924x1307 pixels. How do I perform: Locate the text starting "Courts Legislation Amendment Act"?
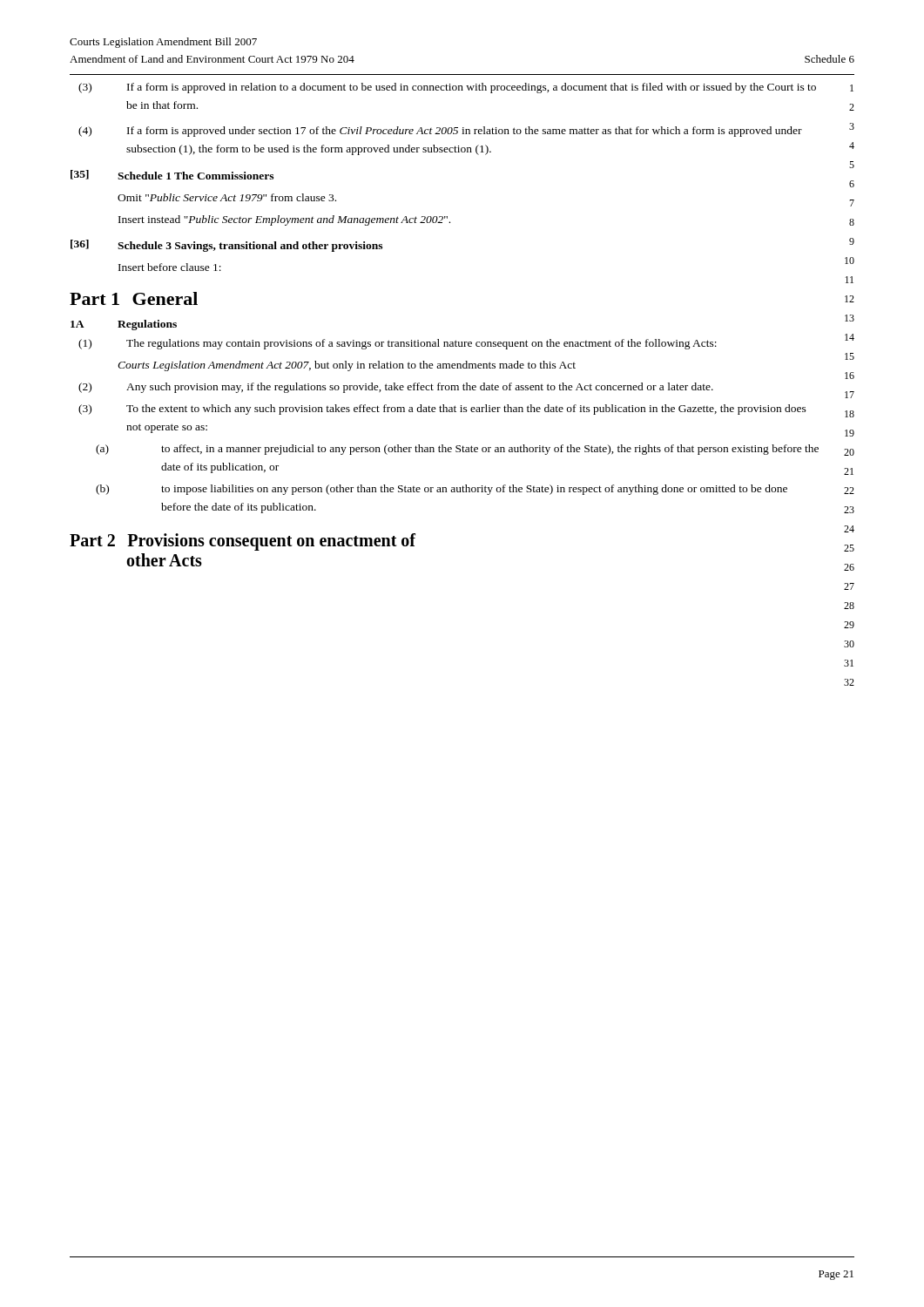click(x=347, y=365)
